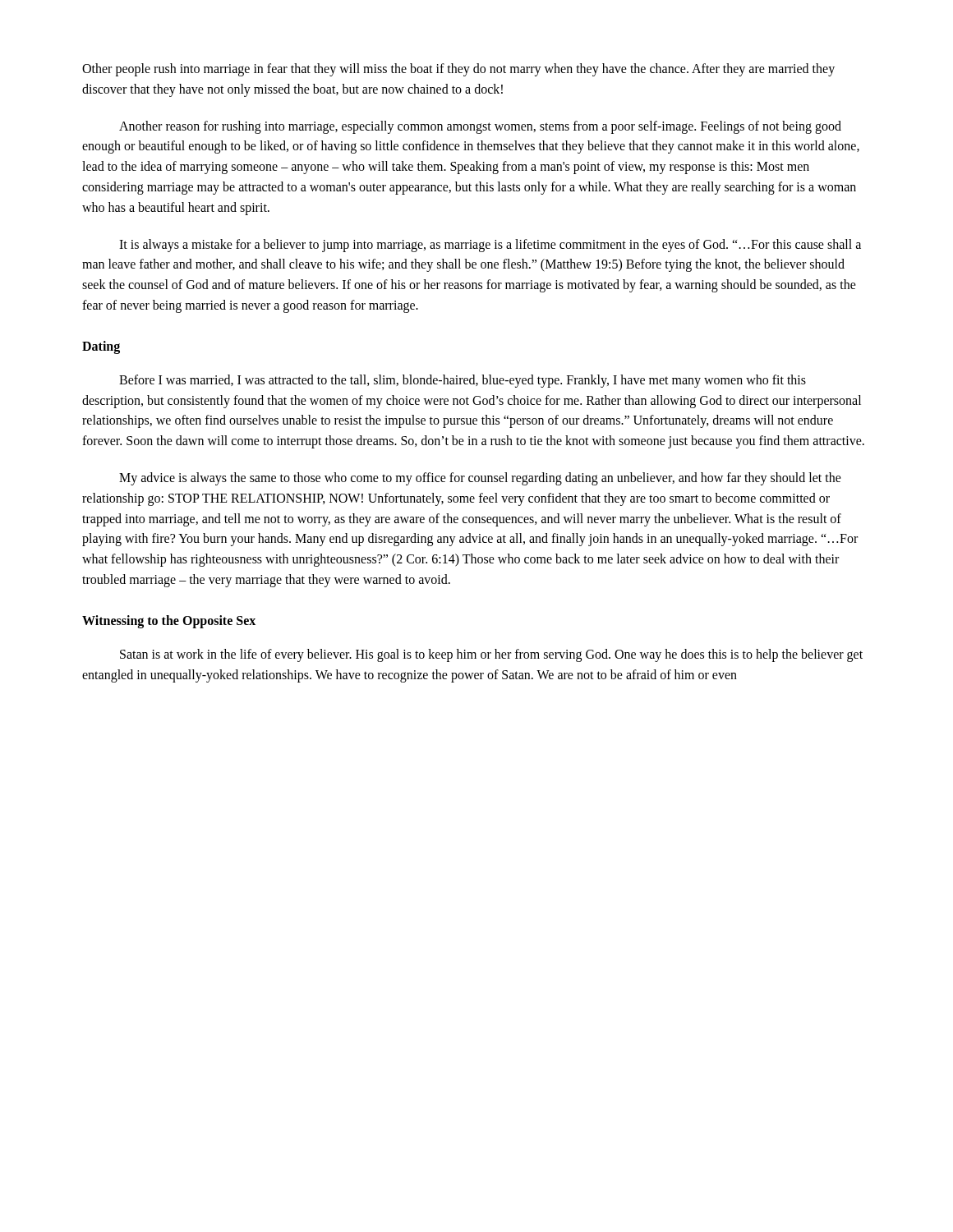
Task: Locate the block of text that opens with "My advice is always the same to those"
Action: tap(476, 529)
